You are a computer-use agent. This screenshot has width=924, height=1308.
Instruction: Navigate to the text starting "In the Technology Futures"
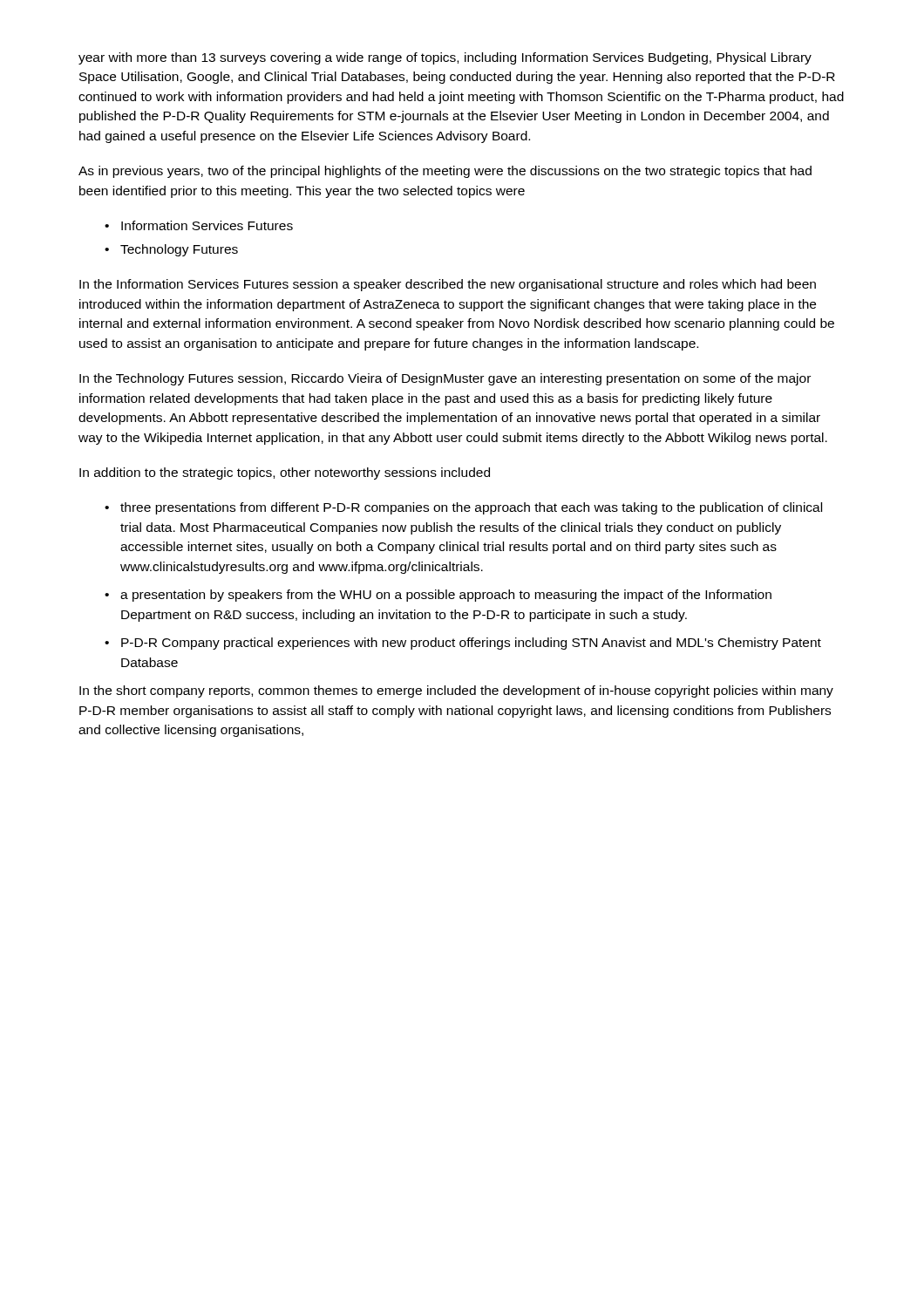[453, 408]
